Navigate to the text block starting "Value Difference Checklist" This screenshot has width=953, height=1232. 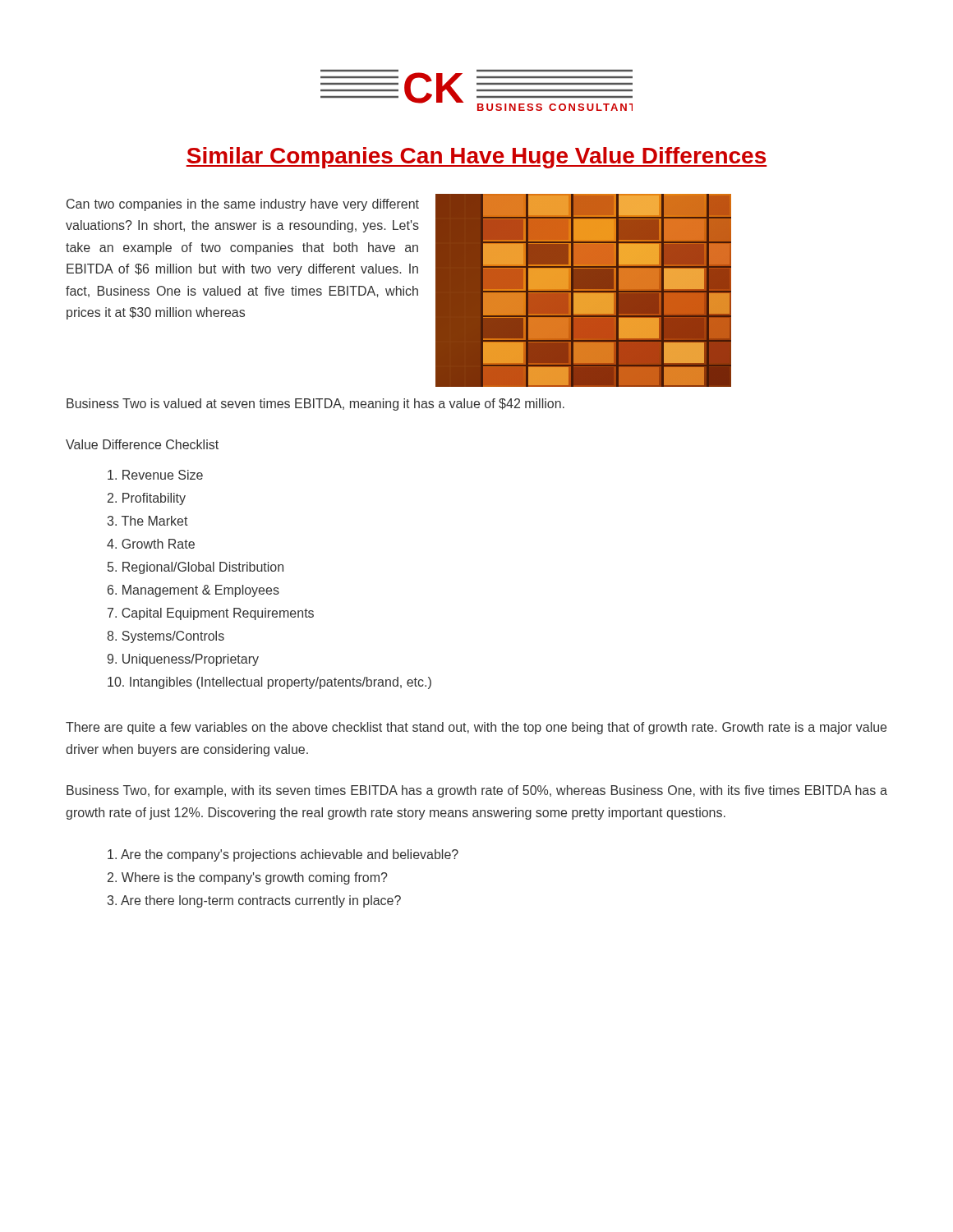tap(142, 445)
